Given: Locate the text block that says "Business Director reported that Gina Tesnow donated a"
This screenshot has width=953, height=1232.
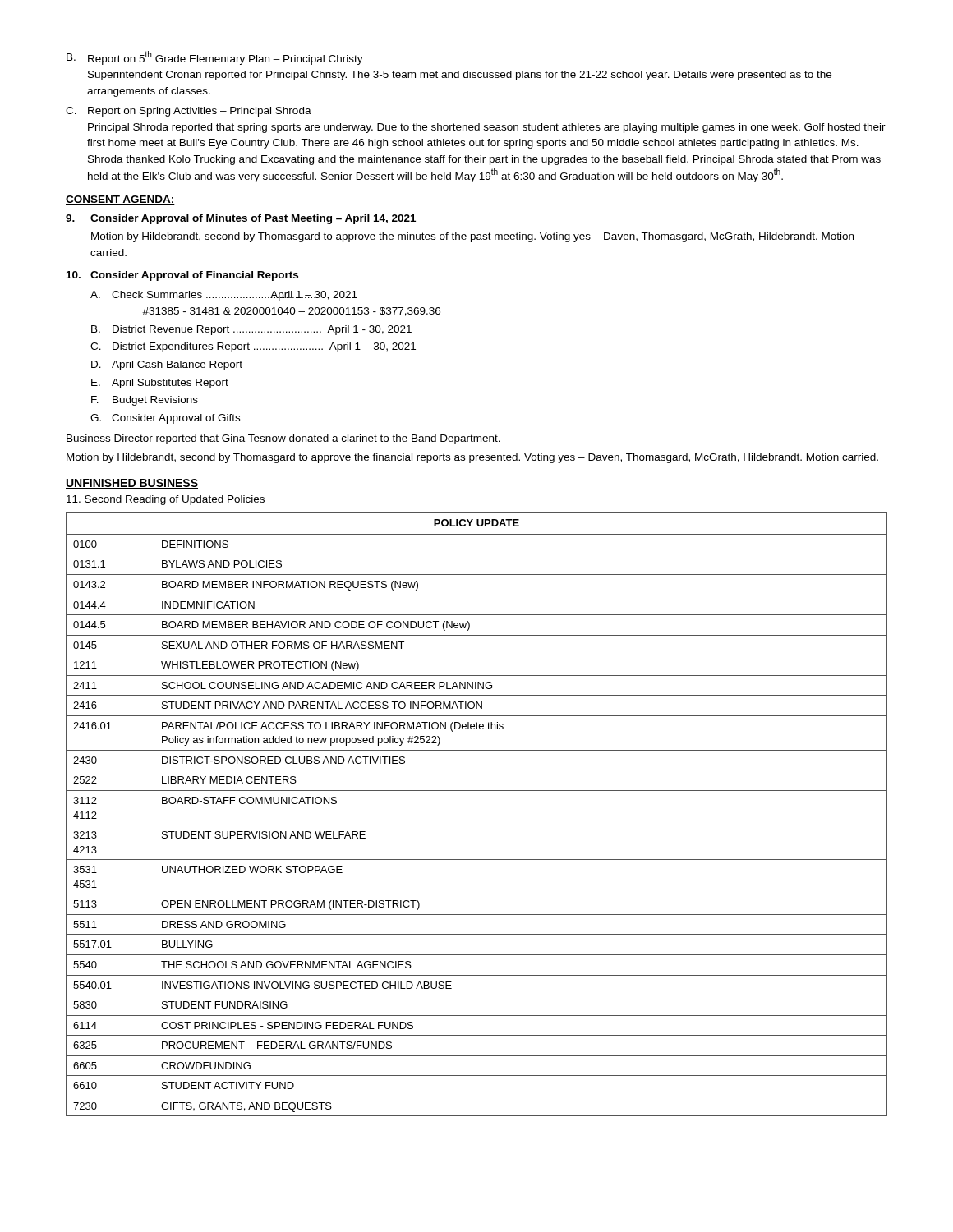Looking at the screenshot, I should point(283,438).
